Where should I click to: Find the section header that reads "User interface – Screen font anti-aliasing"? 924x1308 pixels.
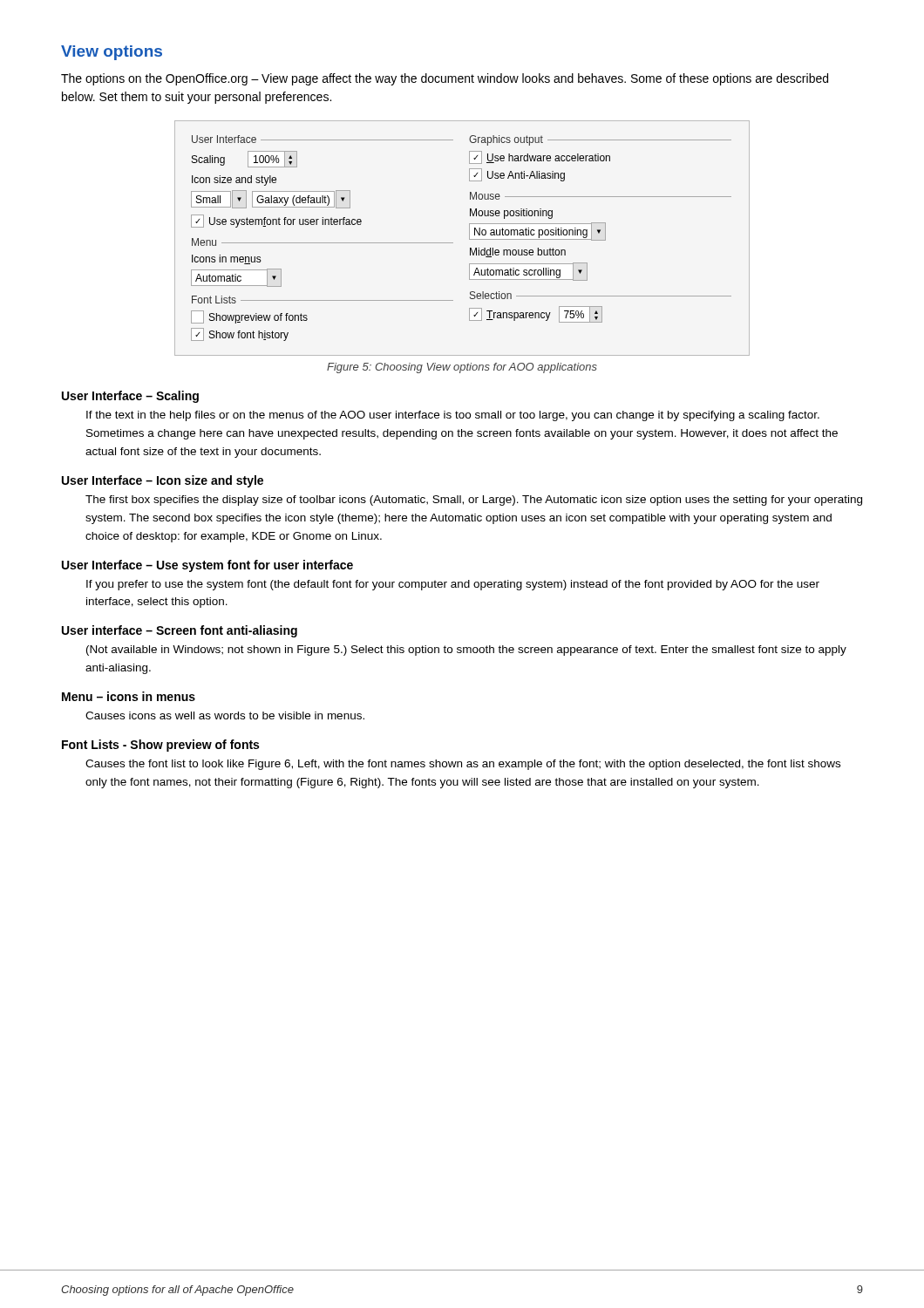pyautogui.click(x=179, y=631)
